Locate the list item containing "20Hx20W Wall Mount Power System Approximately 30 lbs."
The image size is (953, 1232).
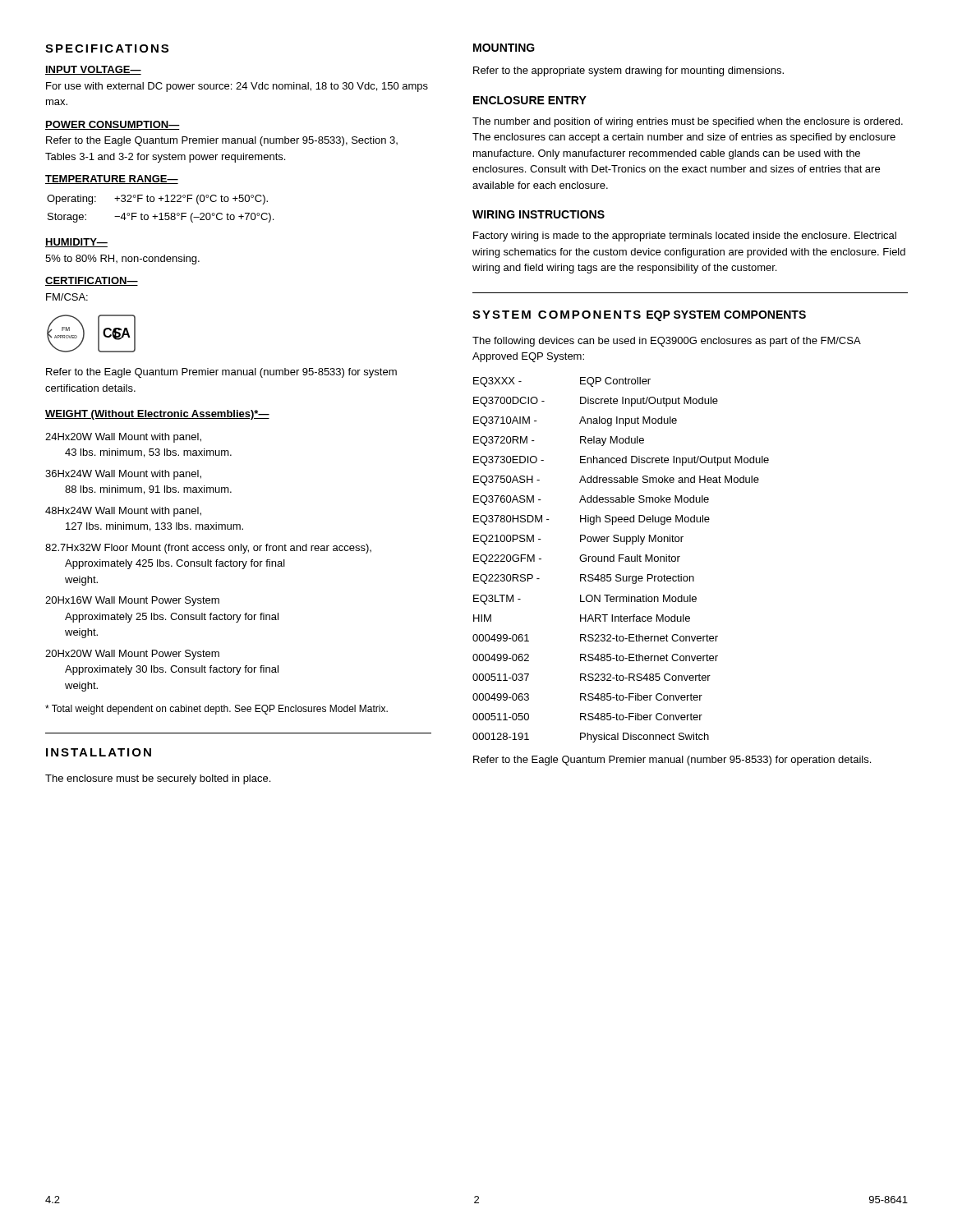click(x=162, y=669)
